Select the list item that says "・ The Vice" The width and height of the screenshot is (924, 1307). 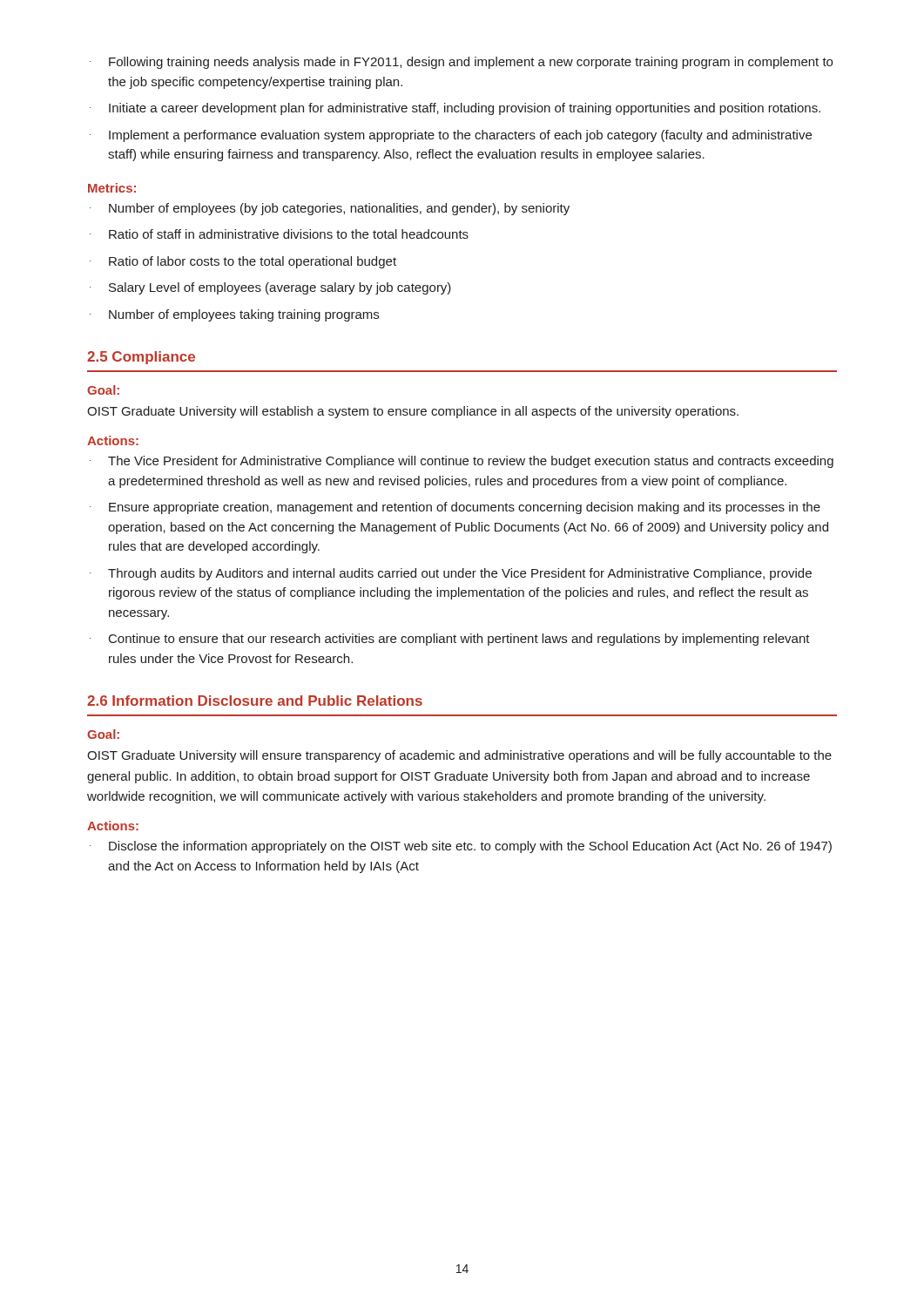pos(462,471)
